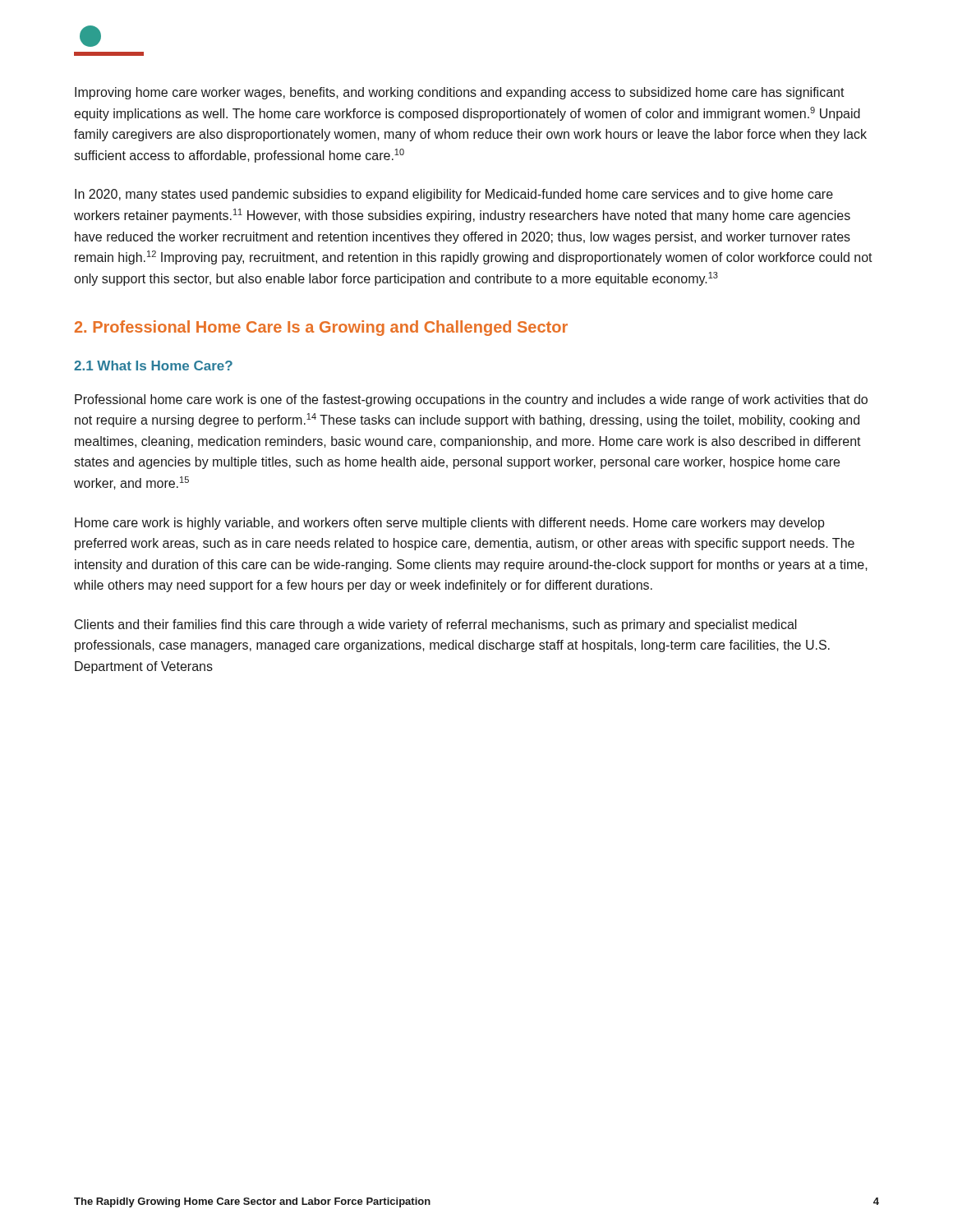Image resolution: width=953 pixels, height=1232 pixels.
Task: Point to the block beginning "Professional home care work is one of"
Action: [476, 441]
